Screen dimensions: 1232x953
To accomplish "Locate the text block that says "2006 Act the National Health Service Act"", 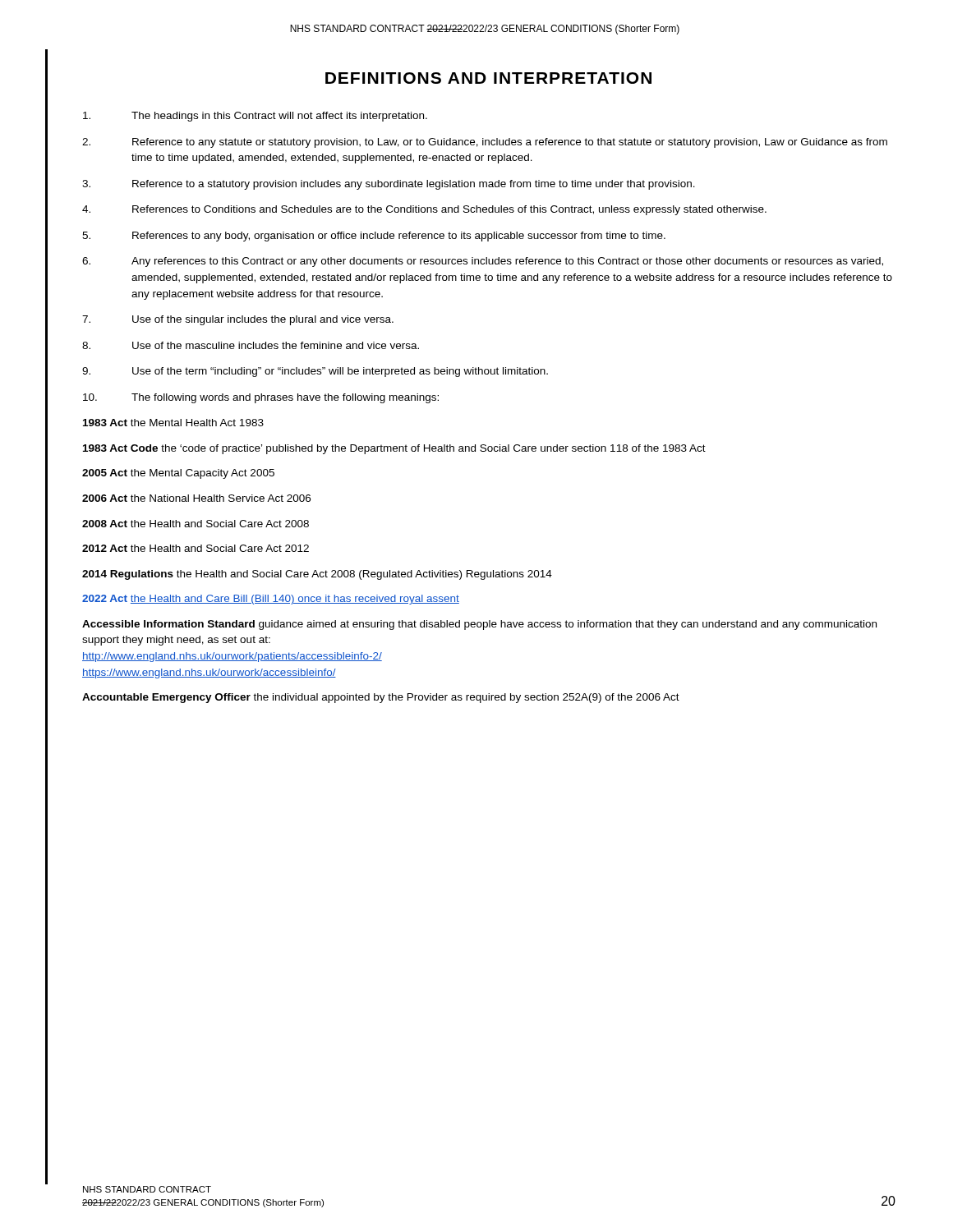I will click(x=197, y=498).
